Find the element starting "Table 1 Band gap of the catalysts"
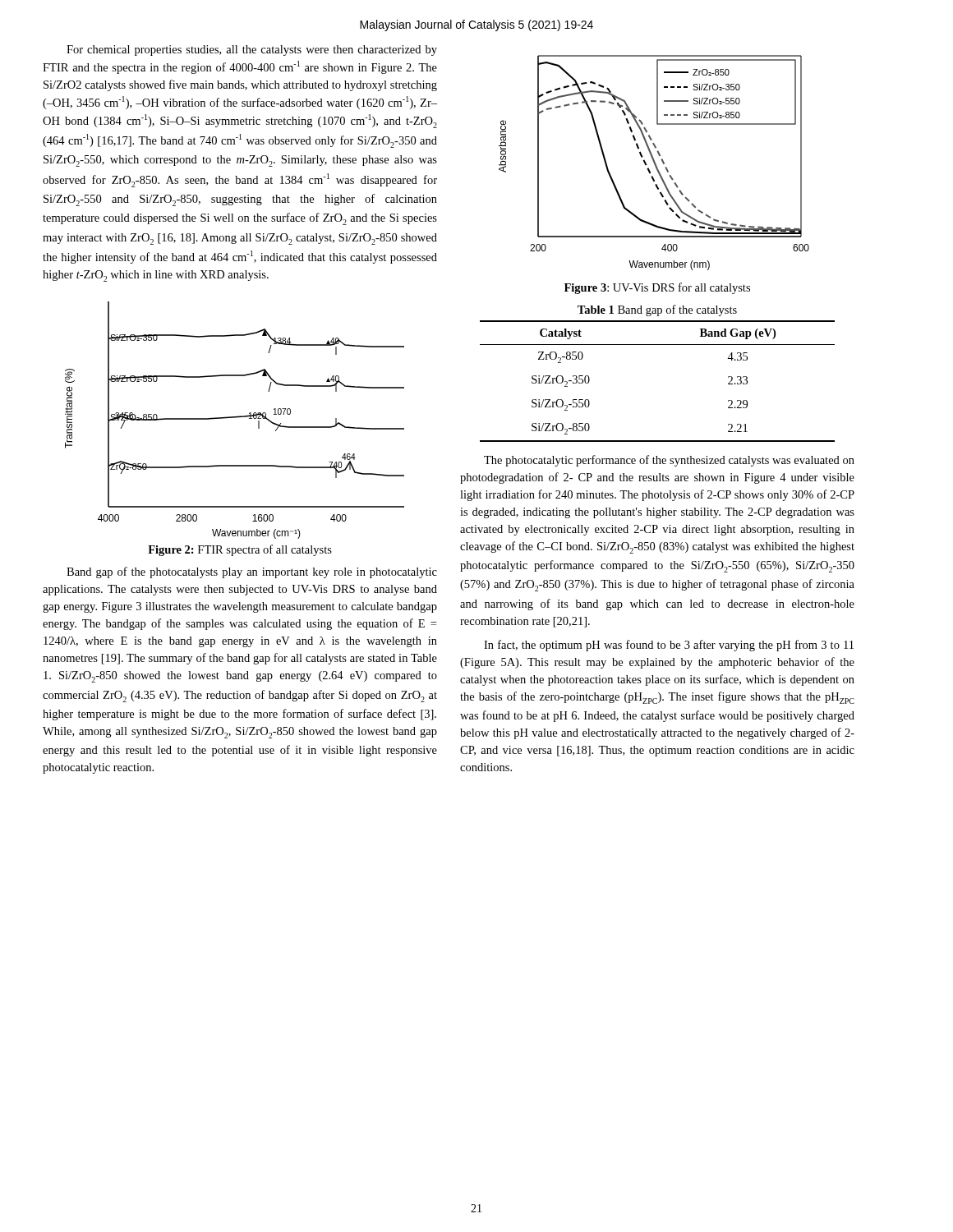The image size is (953, 1232). click(x=657, y=310)
